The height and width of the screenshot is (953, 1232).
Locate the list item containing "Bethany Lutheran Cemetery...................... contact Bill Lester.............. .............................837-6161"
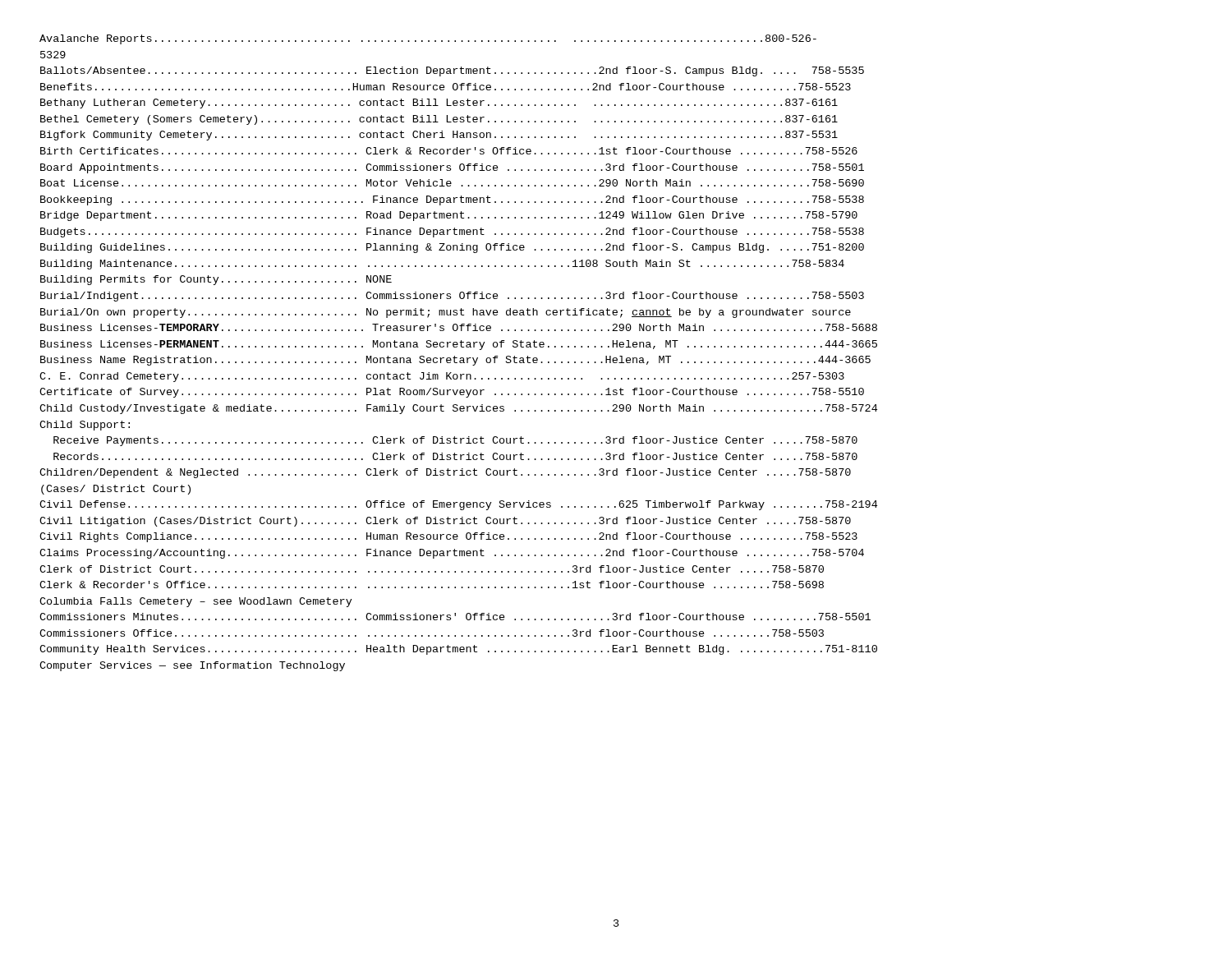tap(439, 103)
